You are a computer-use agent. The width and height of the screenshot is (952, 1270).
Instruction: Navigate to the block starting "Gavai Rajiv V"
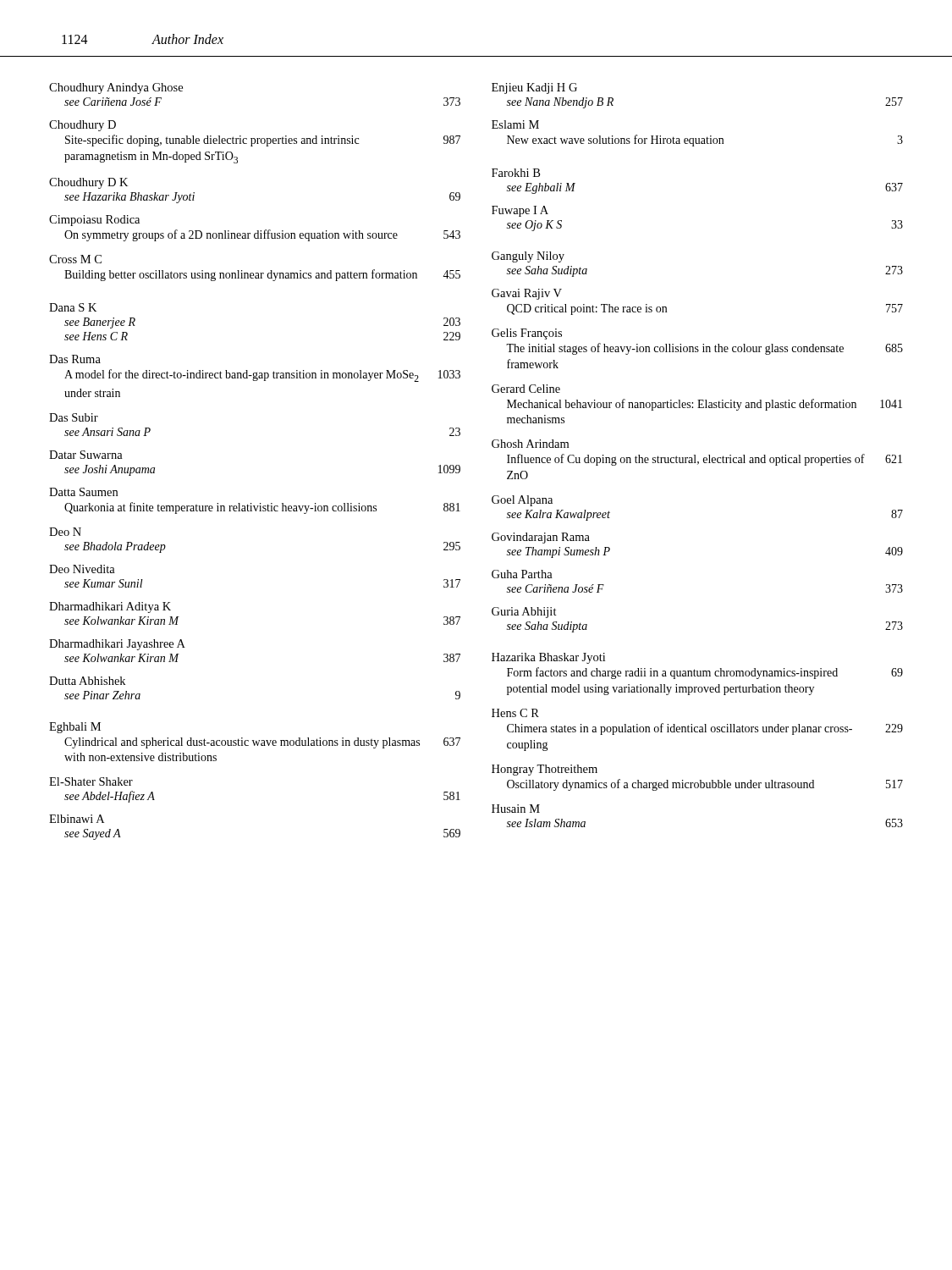527,294
